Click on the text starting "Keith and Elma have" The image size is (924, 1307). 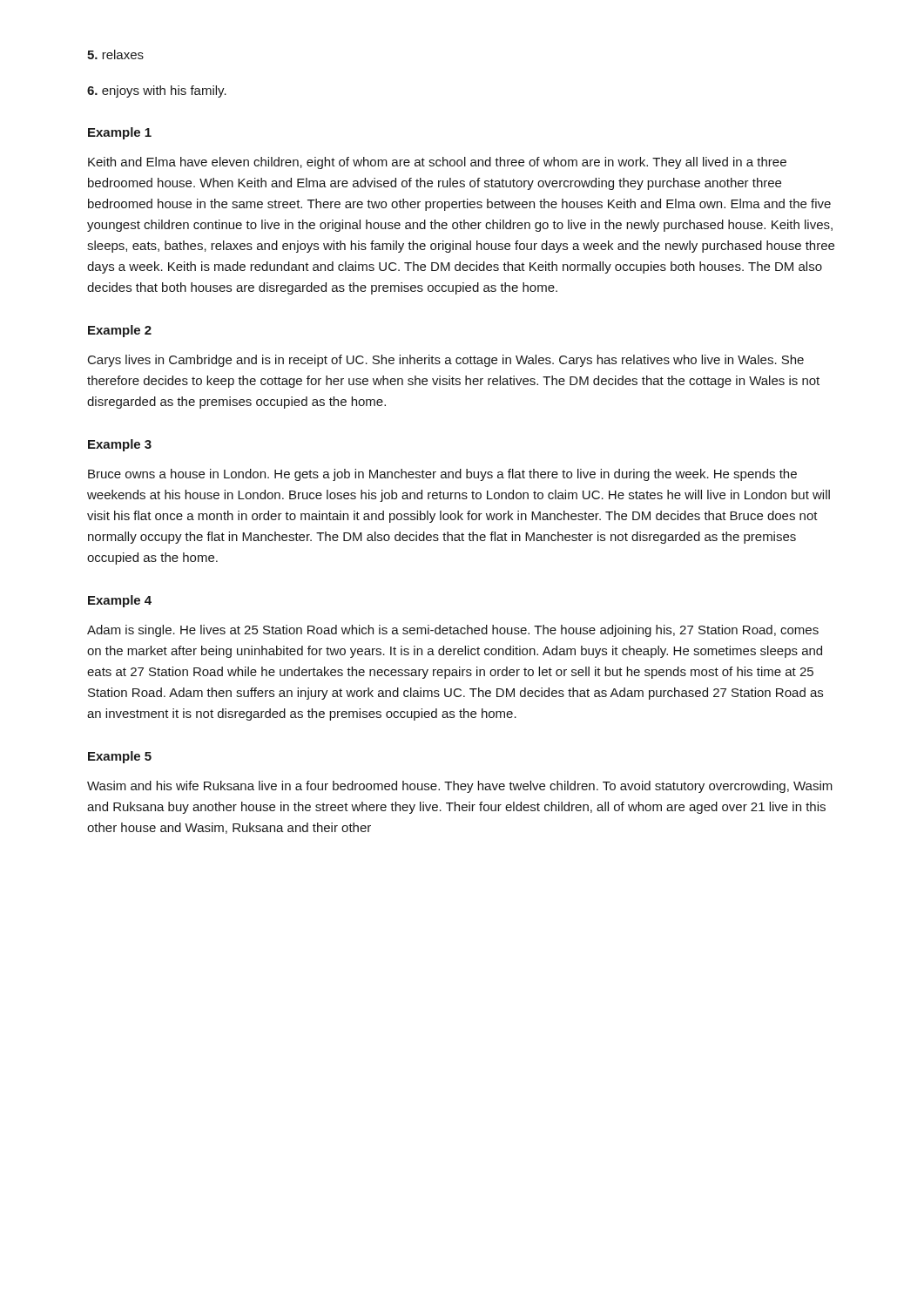click(x=461, y=224)
